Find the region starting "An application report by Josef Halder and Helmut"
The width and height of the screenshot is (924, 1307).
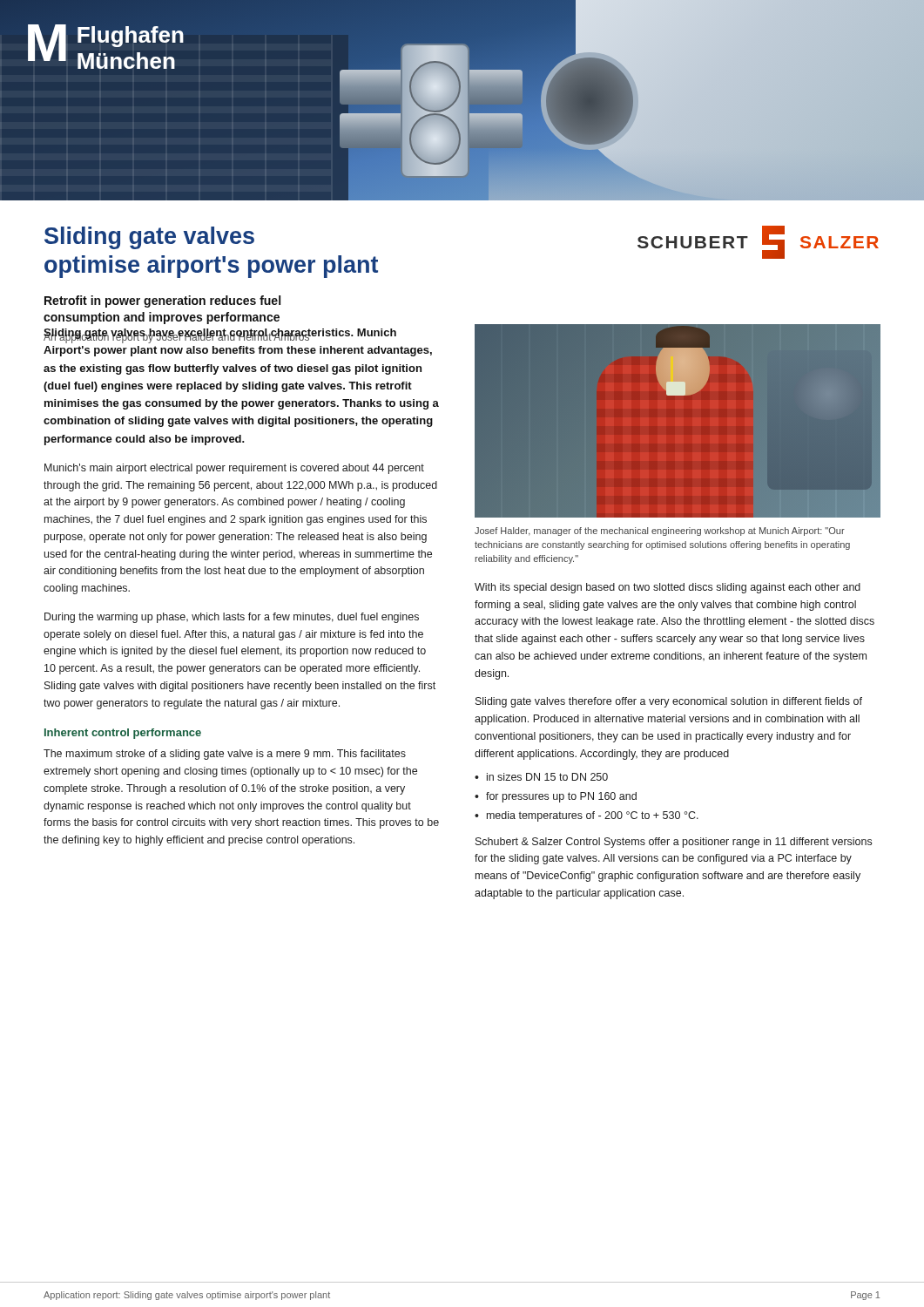coord(177,337)
